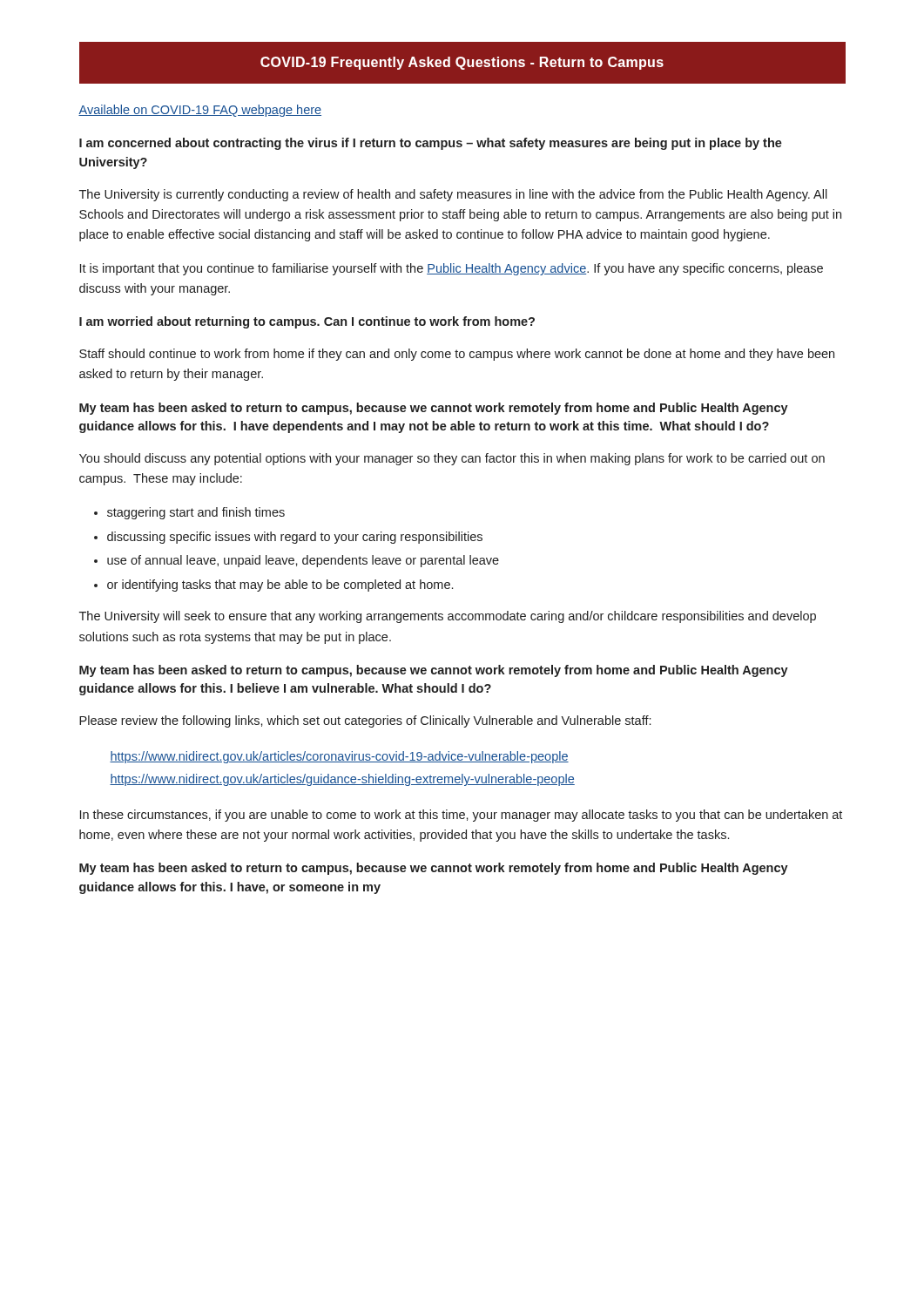Find the block starting "or identifying tasks that may"
Viewport: 924px width, 1307px height.
(x=280, y=585)
